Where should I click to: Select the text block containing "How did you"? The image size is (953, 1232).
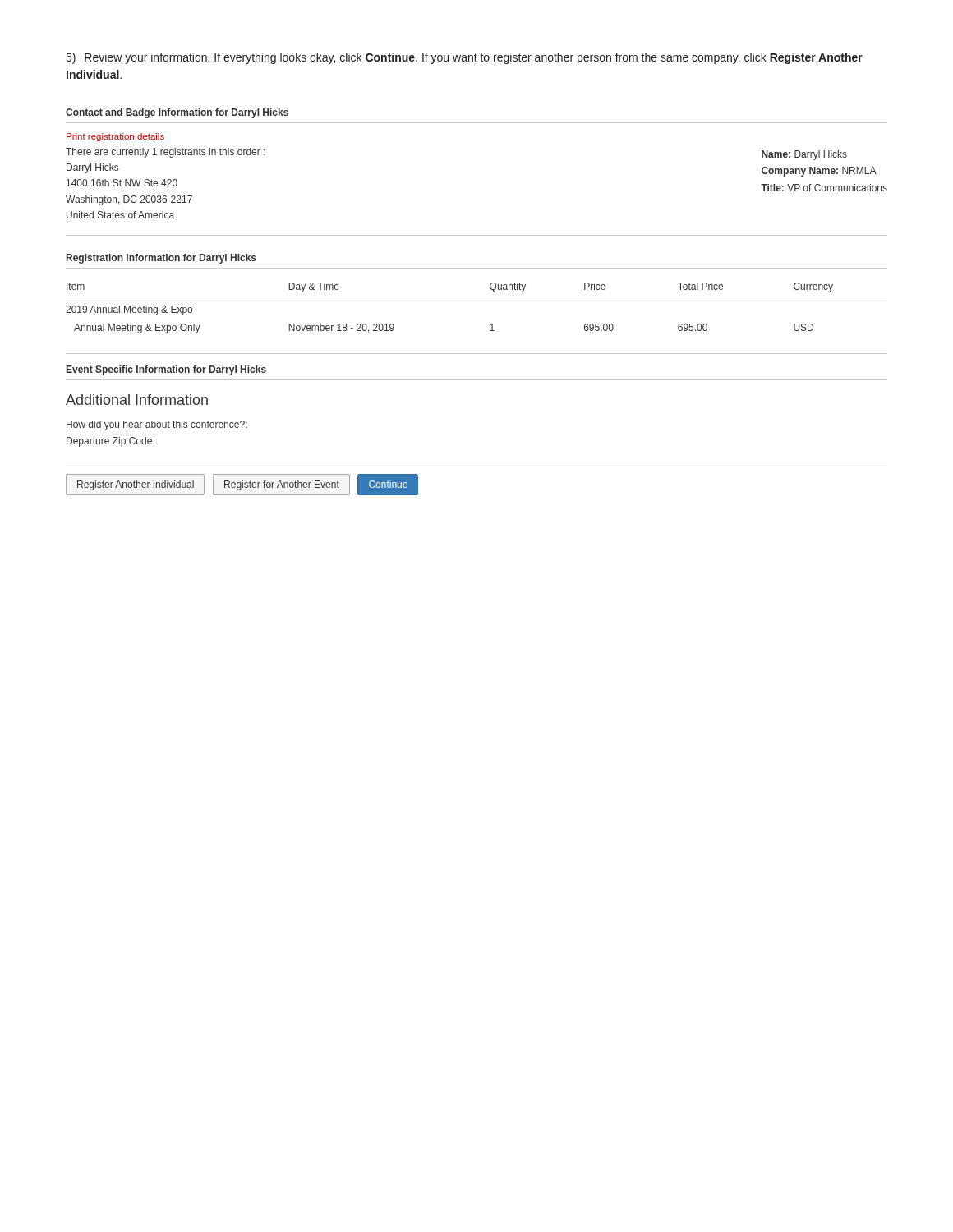point(157,425)
